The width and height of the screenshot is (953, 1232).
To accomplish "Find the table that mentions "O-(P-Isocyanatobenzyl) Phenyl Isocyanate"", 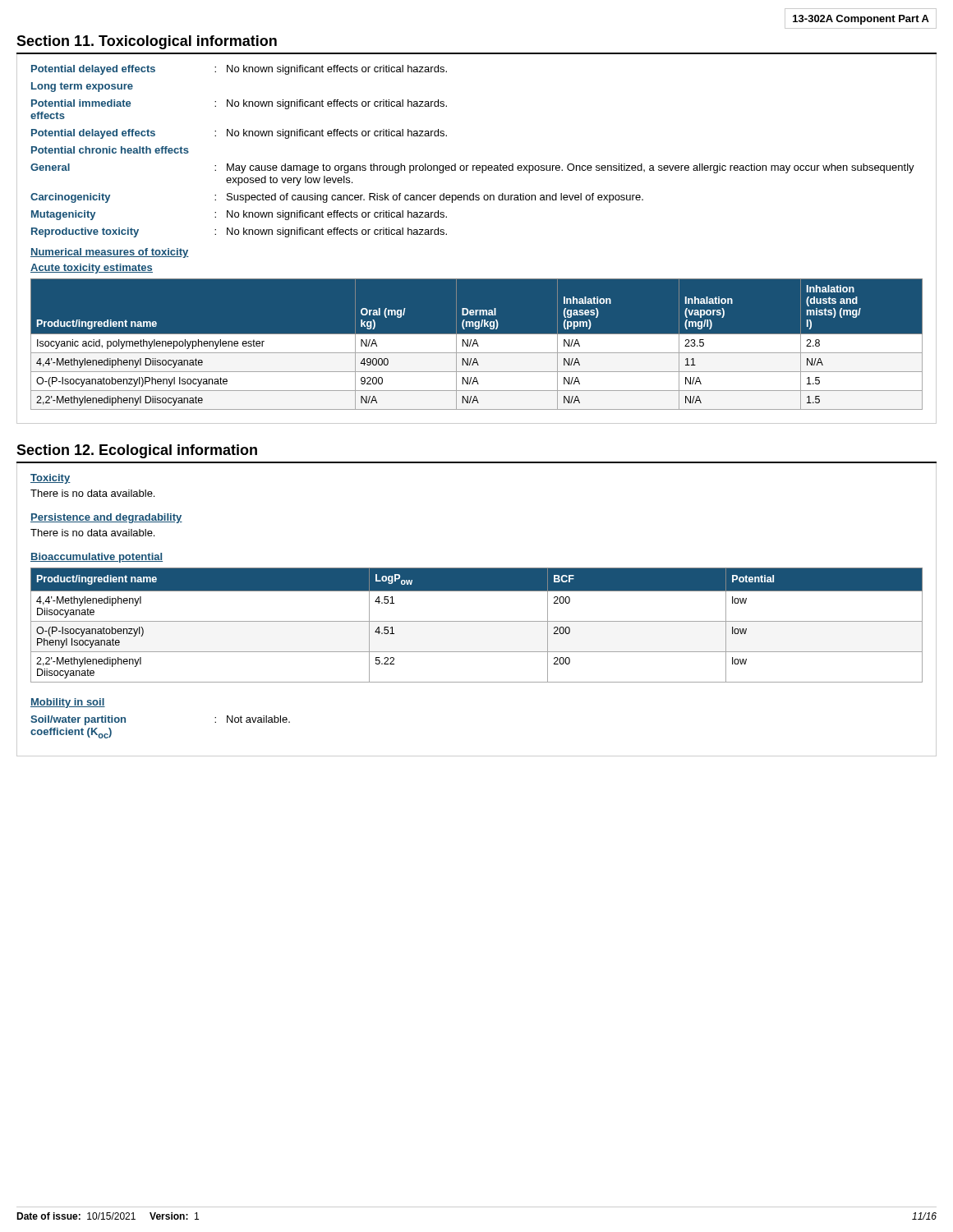I will coord(476,625).
